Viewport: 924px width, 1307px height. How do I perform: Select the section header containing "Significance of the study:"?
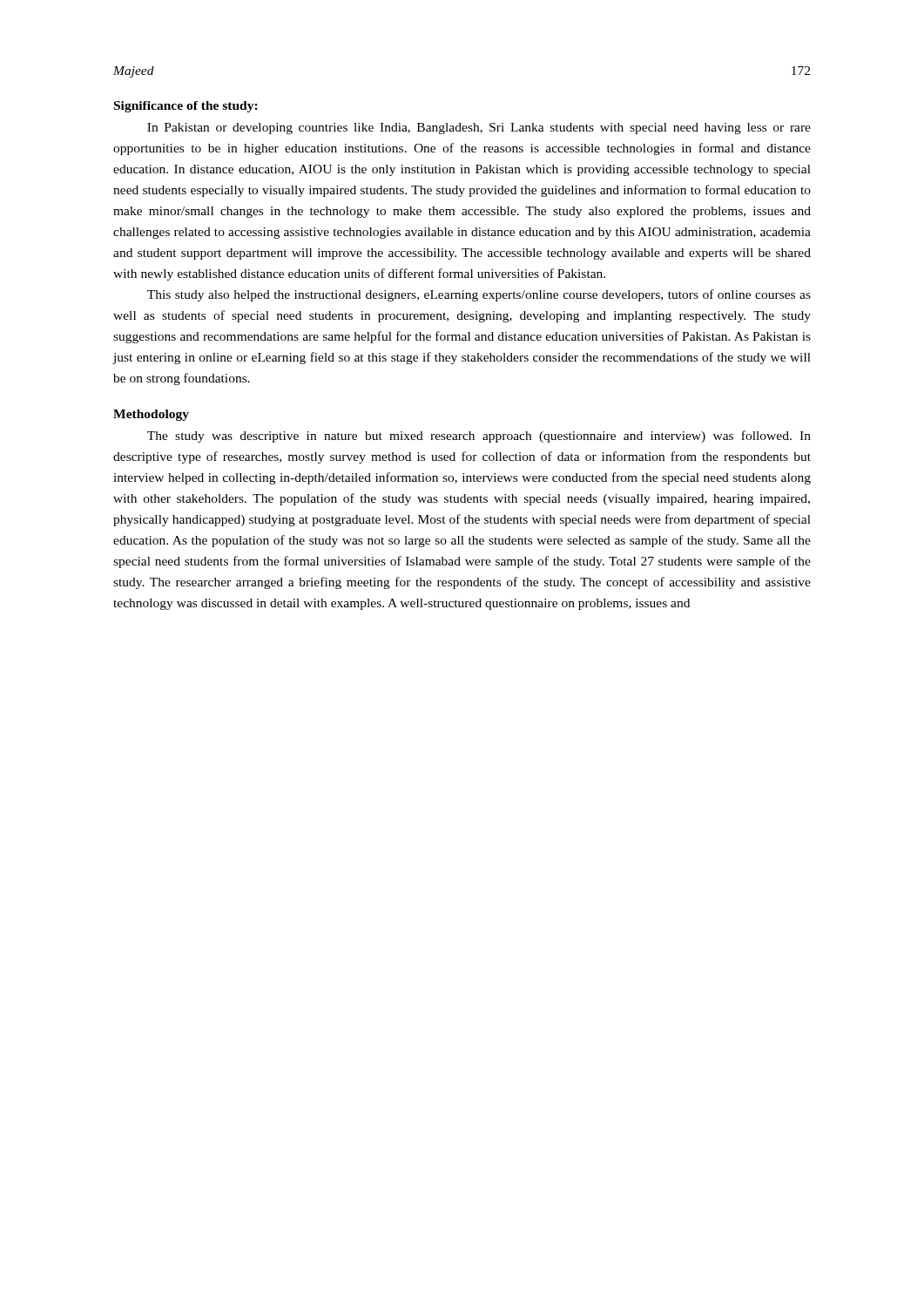[x=186, y=105]
